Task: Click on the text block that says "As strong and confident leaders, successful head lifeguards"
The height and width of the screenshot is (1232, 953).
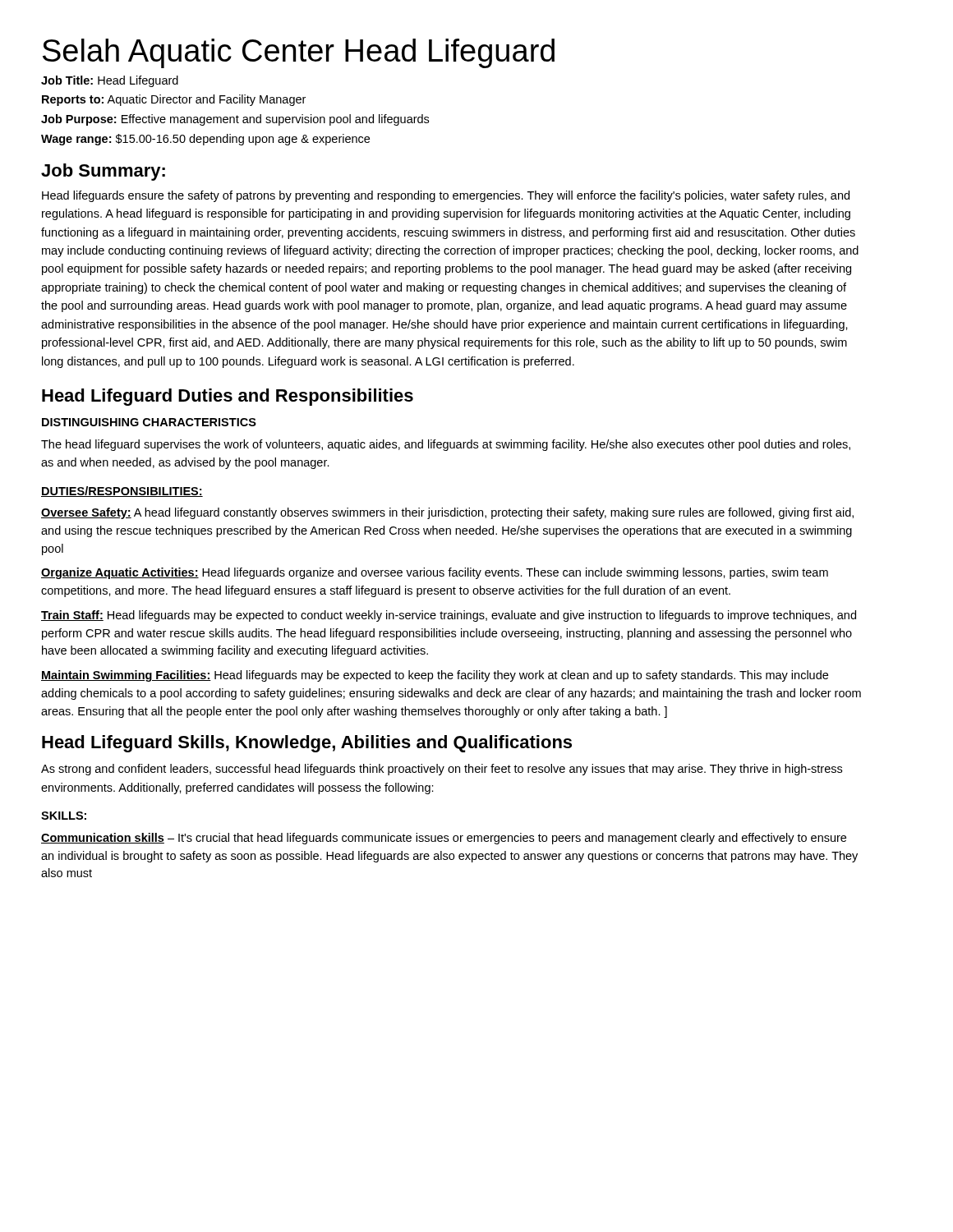Action: point(442,778)
